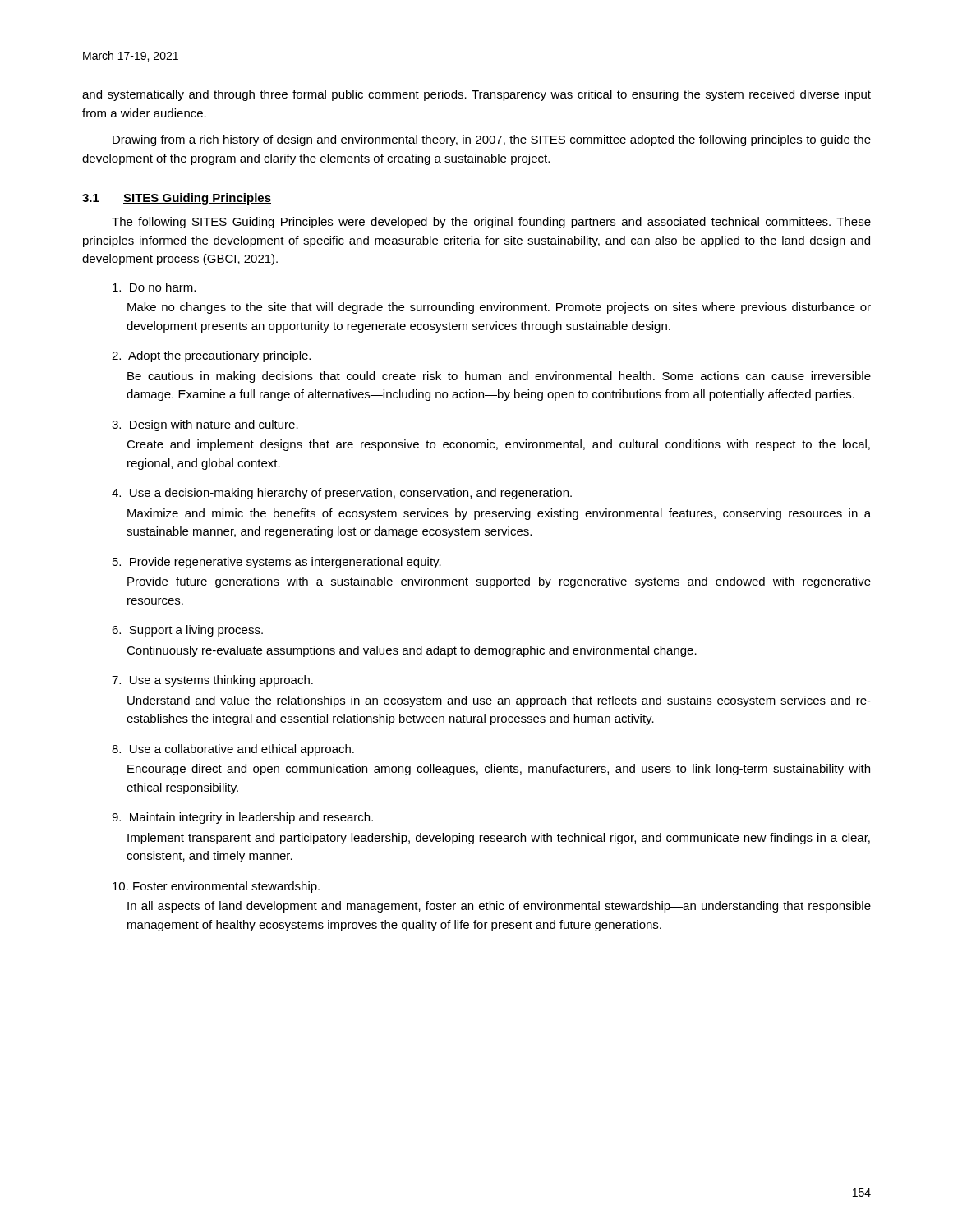Point to the block starting "8. Use a collaborative and"
The height and width of the screenshot is (1232, 953).
pos(491,768)
